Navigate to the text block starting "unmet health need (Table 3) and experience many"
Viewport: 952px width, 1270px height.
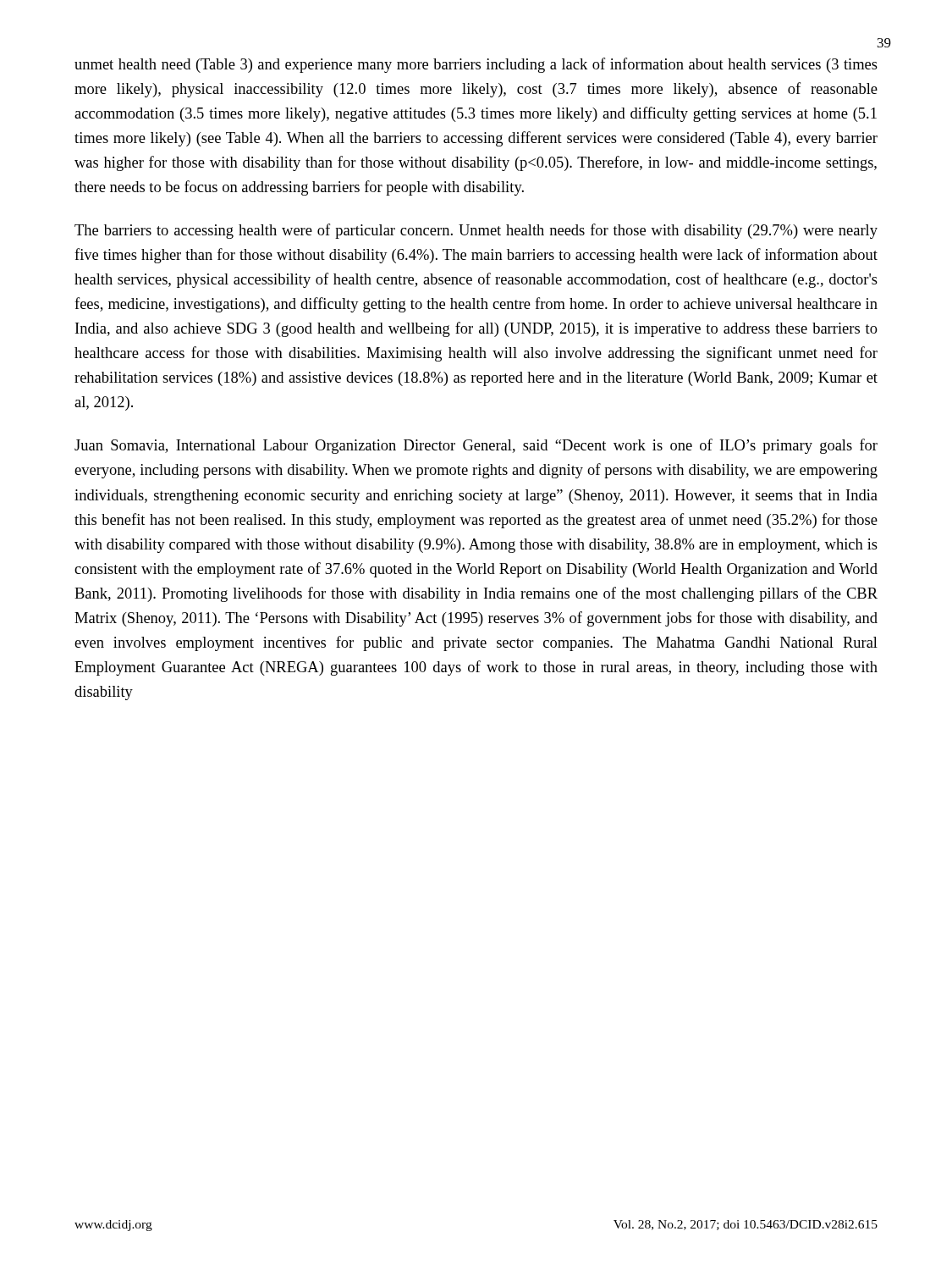point(476,126)
